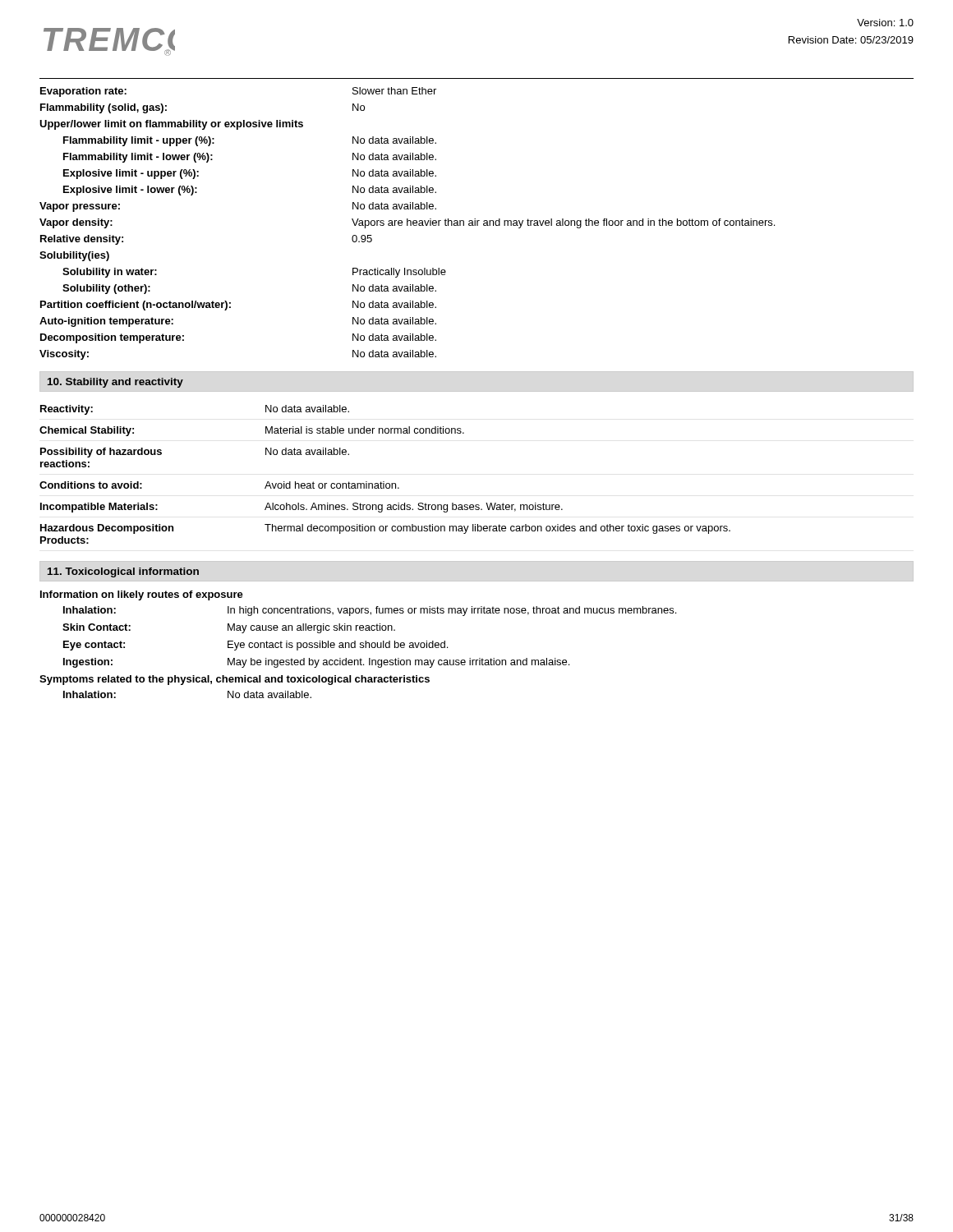Screen dimensions: 1232x953
Task: Click where it says "Version: 1.0 Revision Date: 05/23/2019"
Action: point(851,31)
